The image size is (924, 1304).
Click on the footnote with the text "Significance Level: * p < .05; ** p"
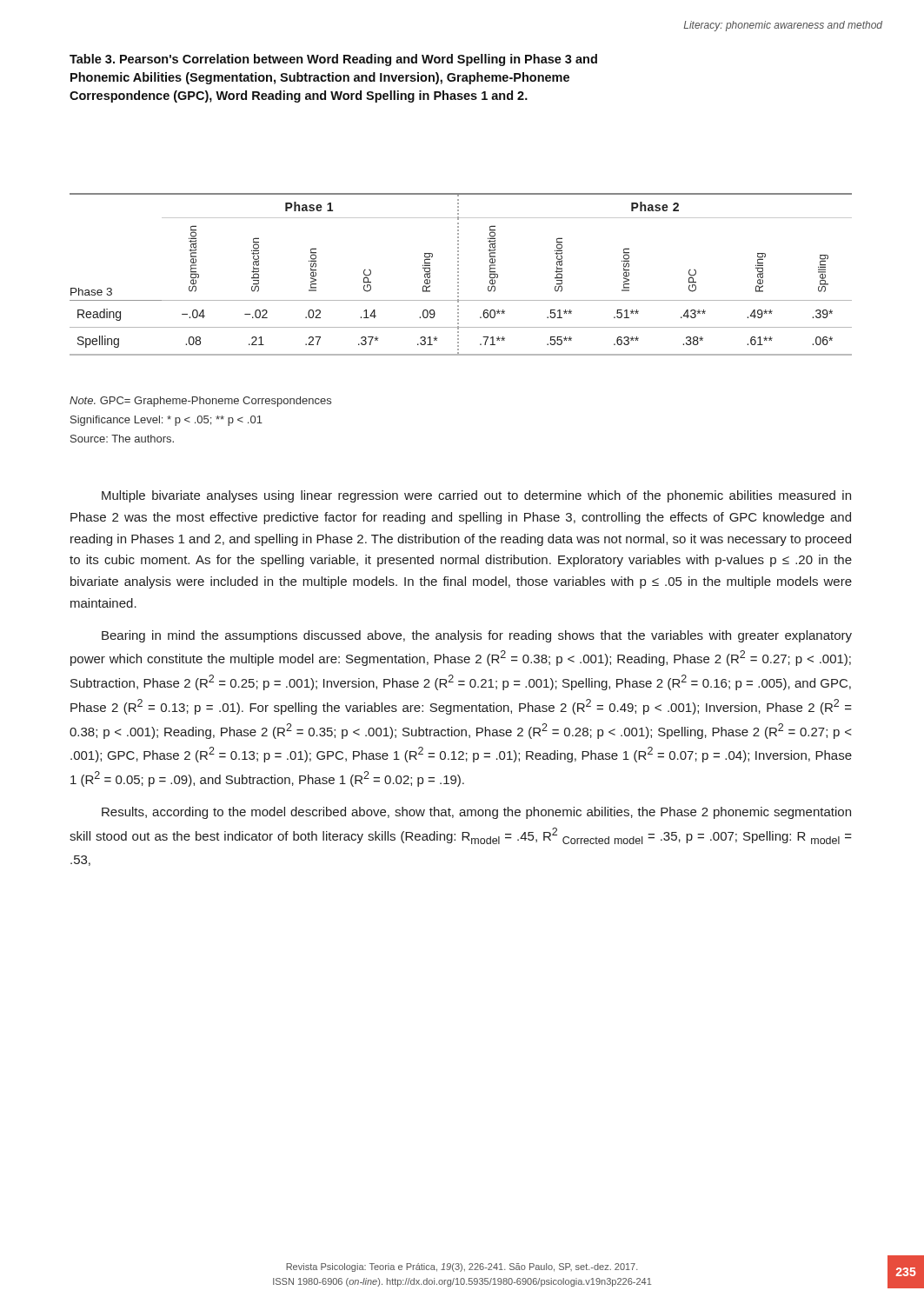point(166,419)
